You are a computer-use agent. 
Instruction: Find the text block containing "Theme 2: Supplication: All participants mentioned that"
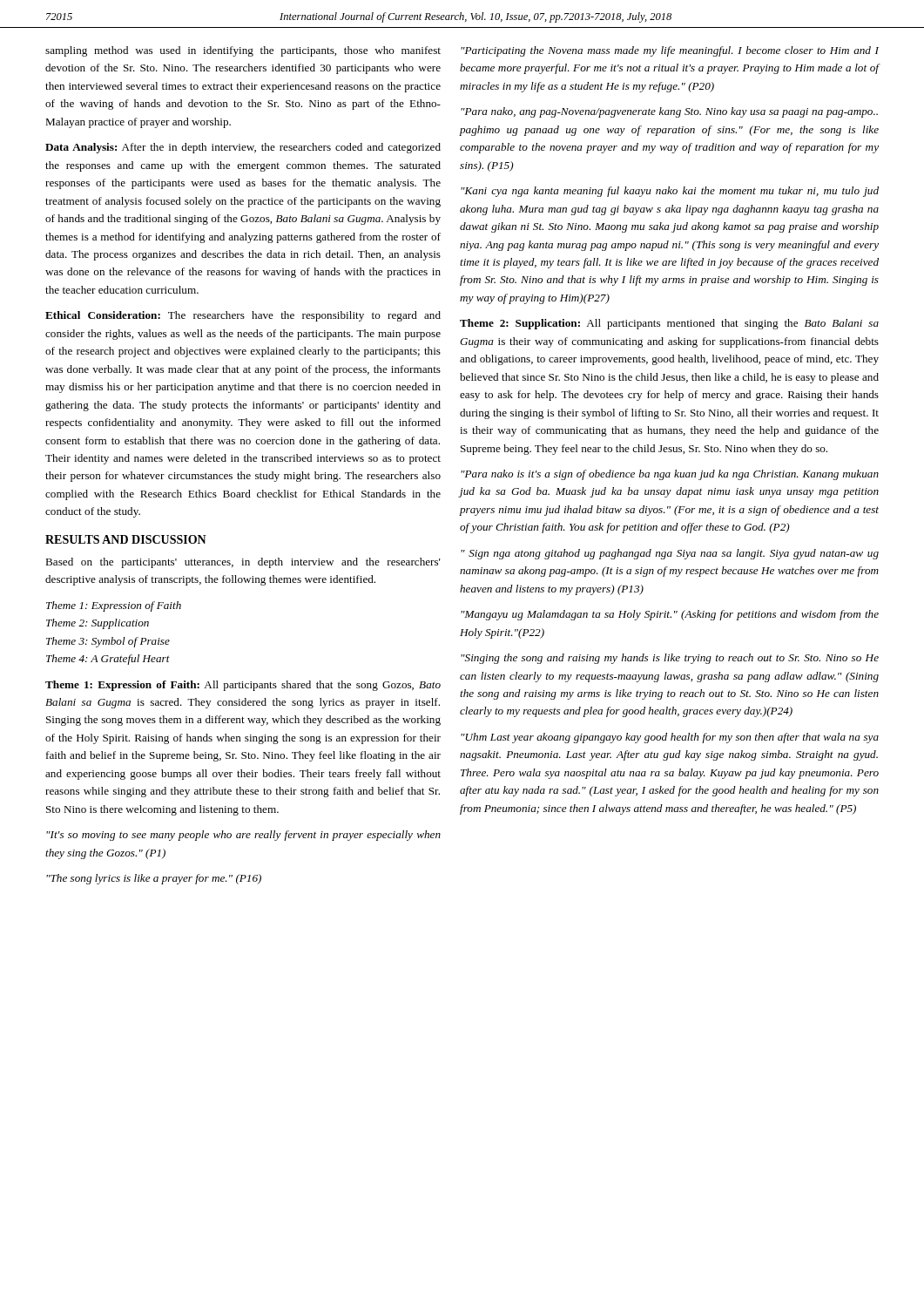pyautogui.click(x=669, y=386)
